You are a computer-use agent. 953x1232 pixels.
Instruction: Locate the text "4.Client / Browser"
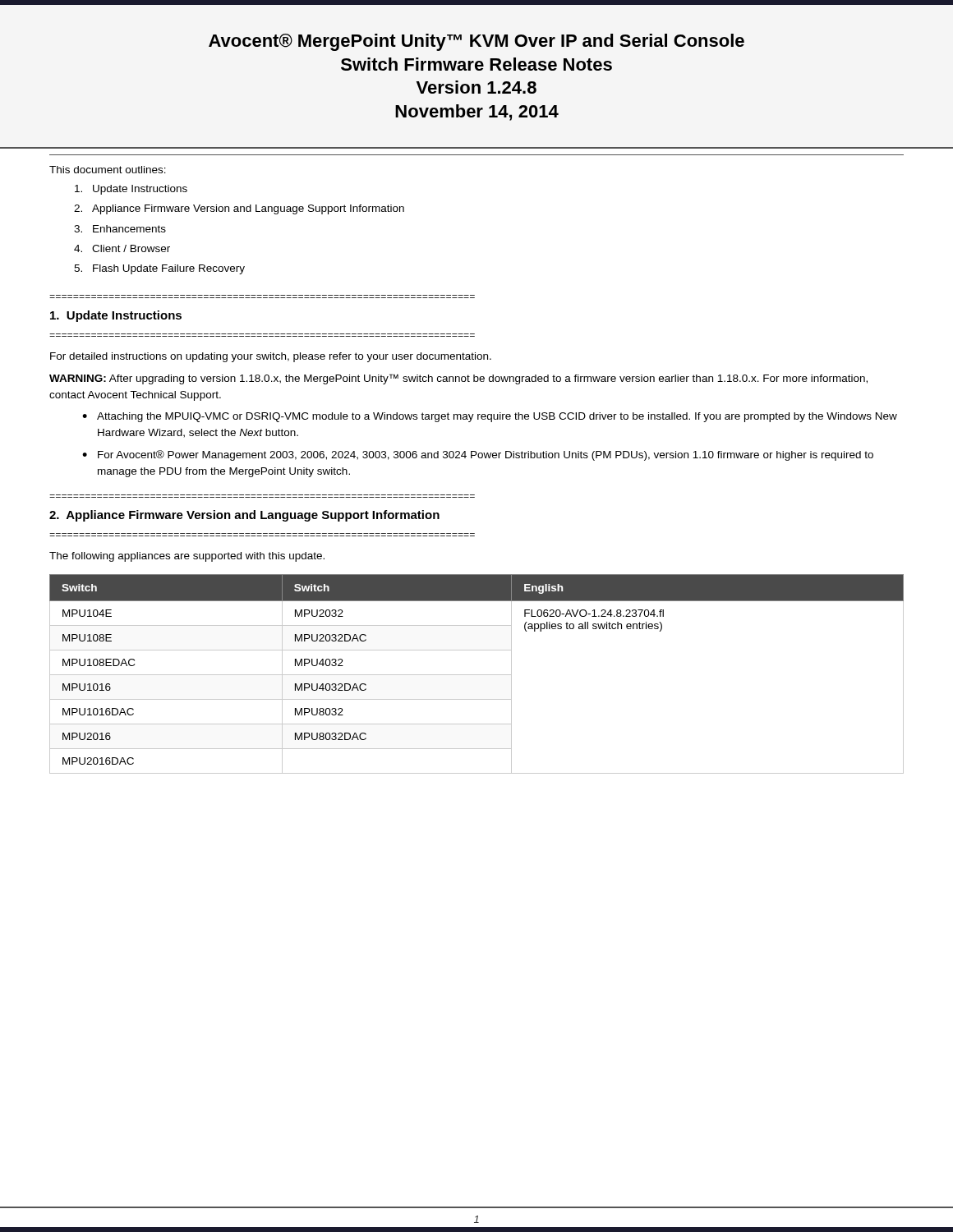tap(122, 249)
